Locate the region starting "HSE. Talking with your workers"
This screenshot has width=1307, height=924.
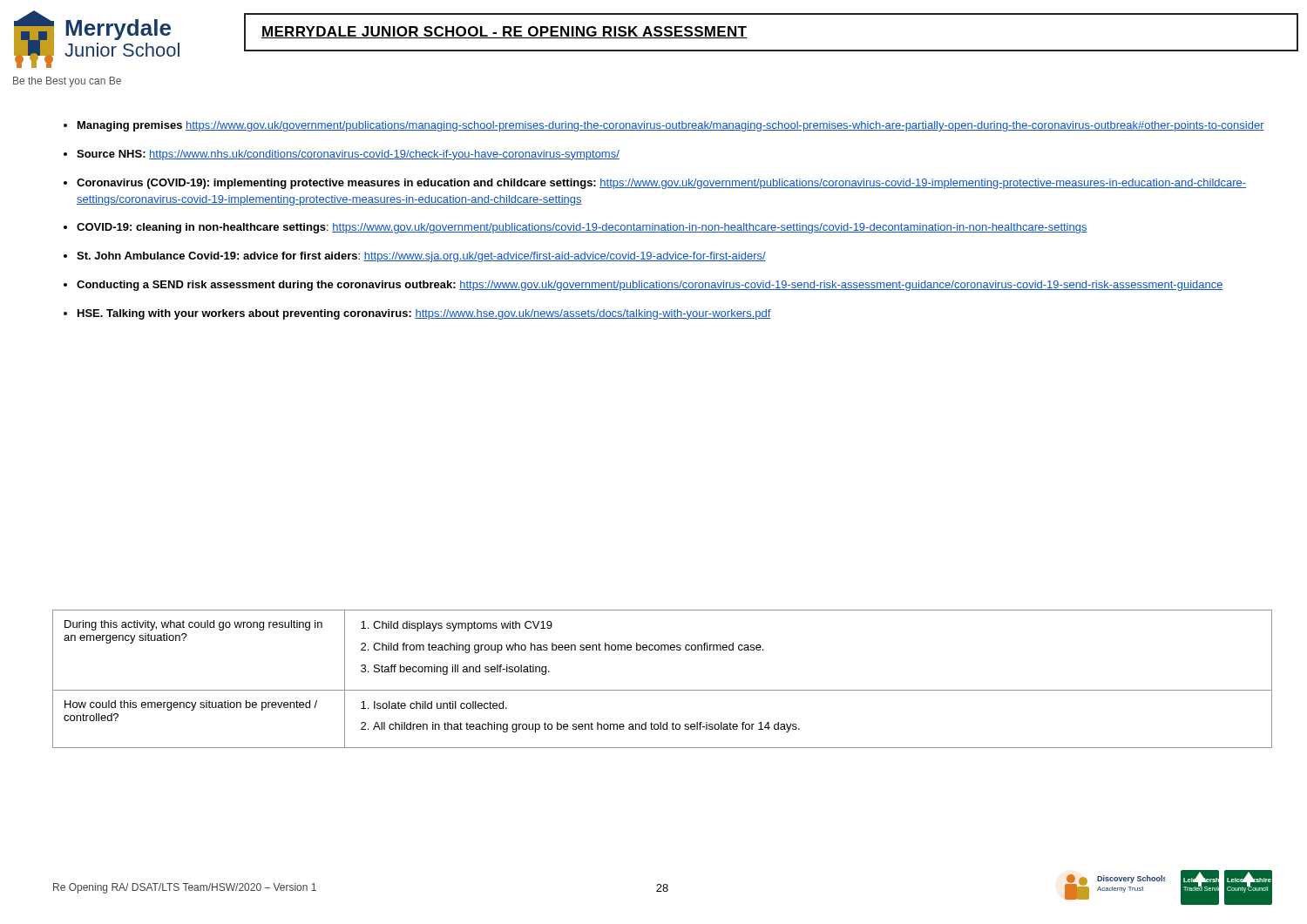click(424, 313)
